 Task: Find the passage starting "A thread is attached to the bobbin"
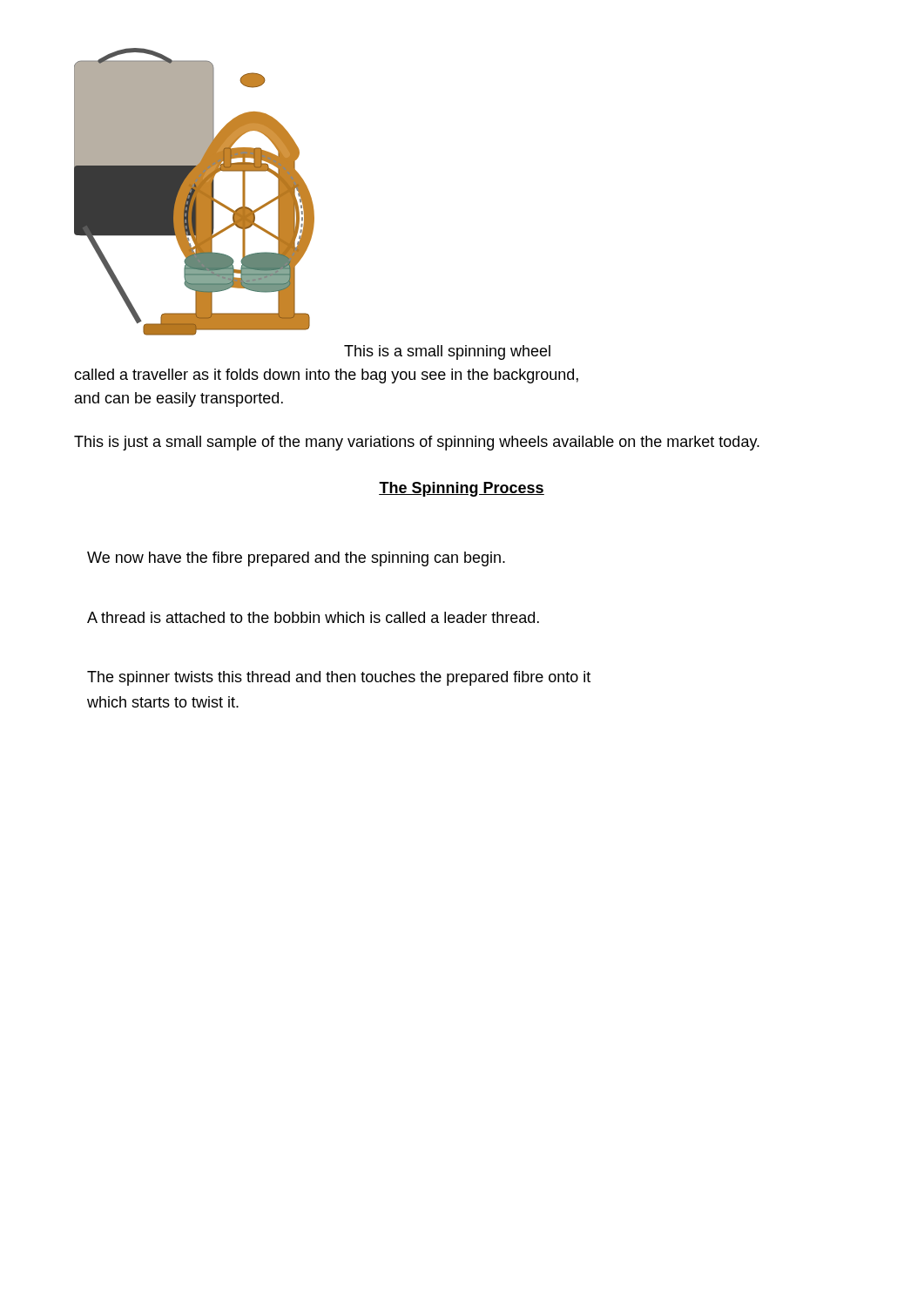point(314,617)
